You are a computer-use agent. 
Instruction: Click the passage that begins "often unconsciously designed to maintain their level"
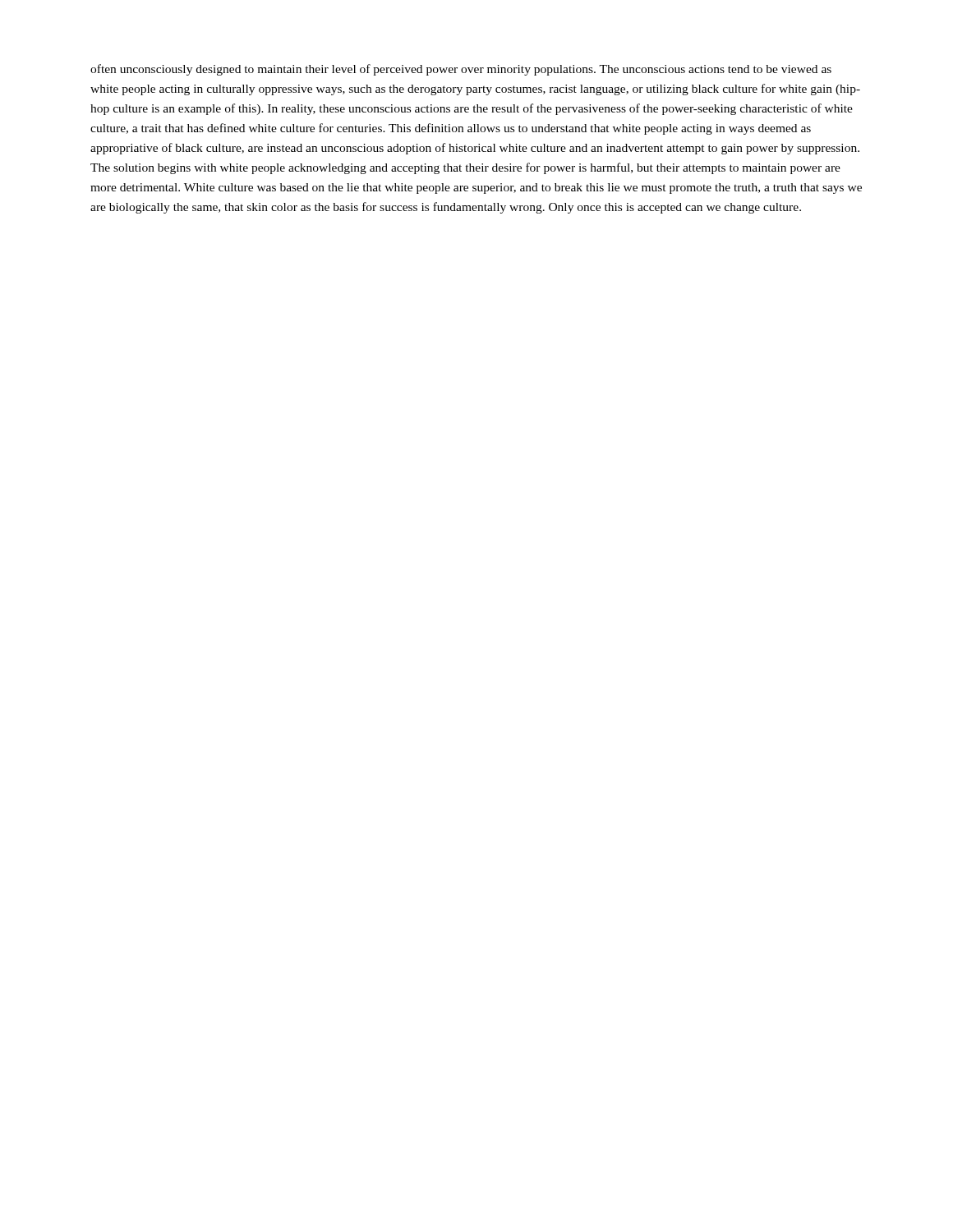pyautogui.click(x=476, y=138)
